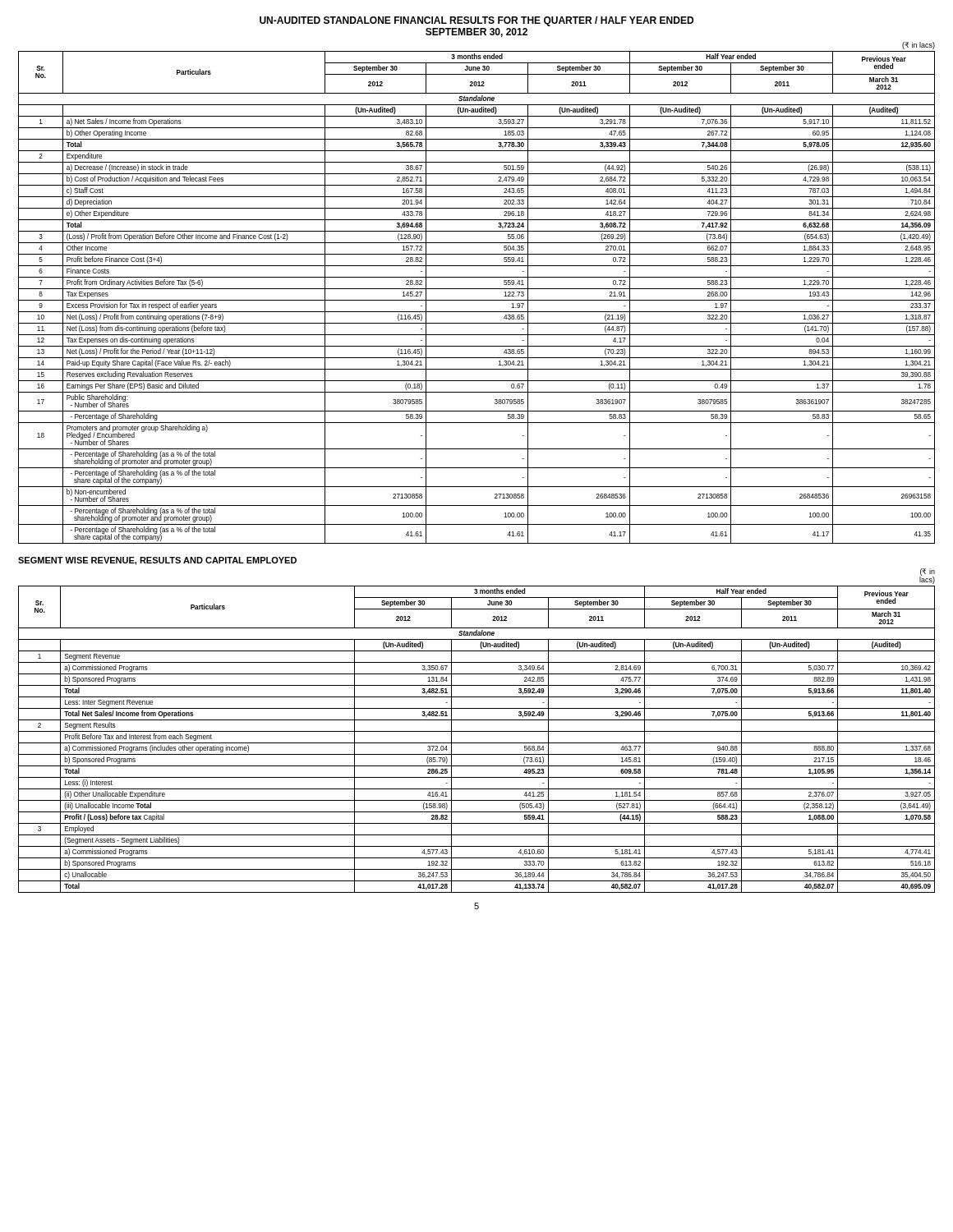
Task: Click where it says "(₹ inlacs)"
Action: click(927, 576)
